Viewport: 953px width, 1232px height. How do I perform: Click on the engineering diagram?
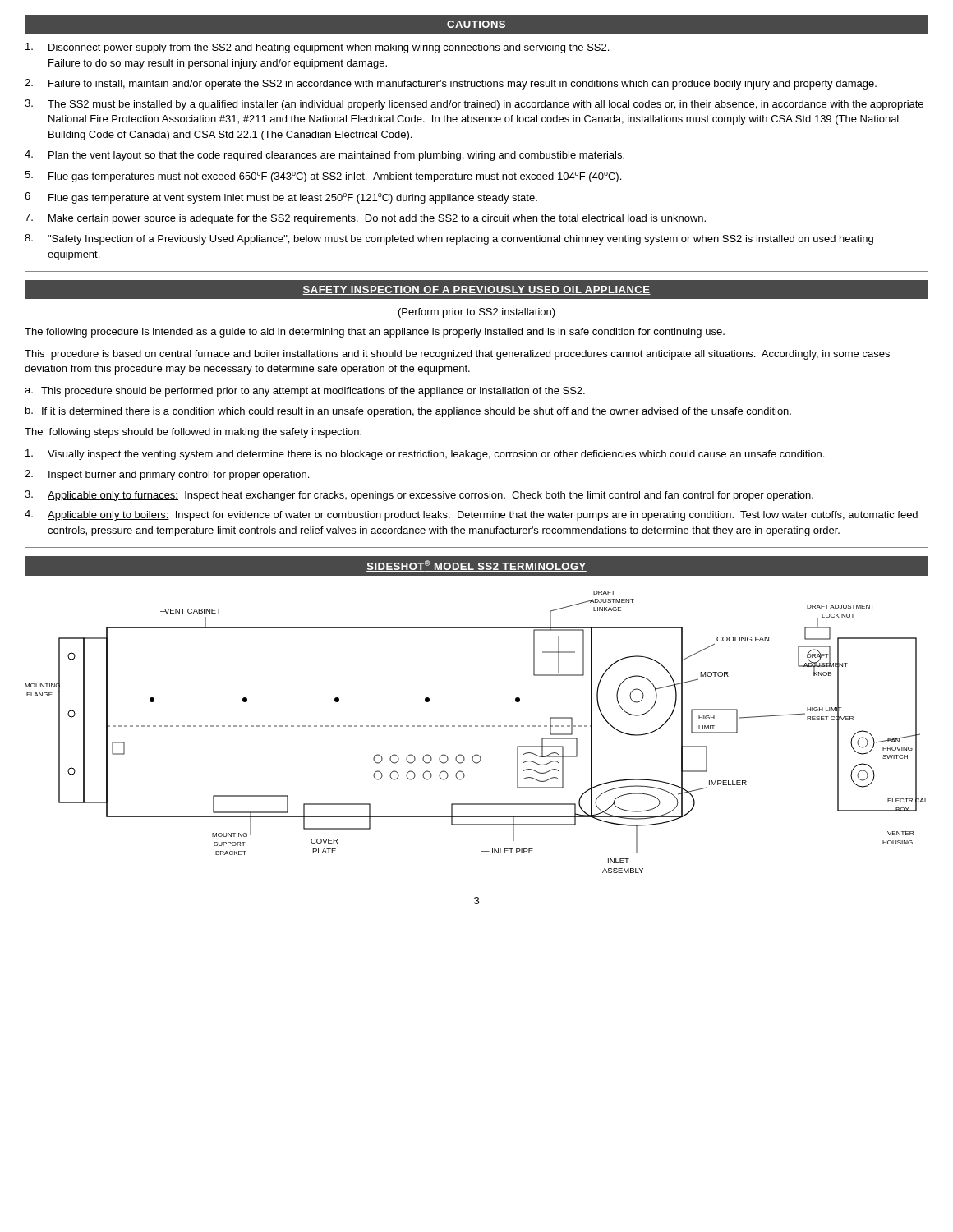[476, 735]
